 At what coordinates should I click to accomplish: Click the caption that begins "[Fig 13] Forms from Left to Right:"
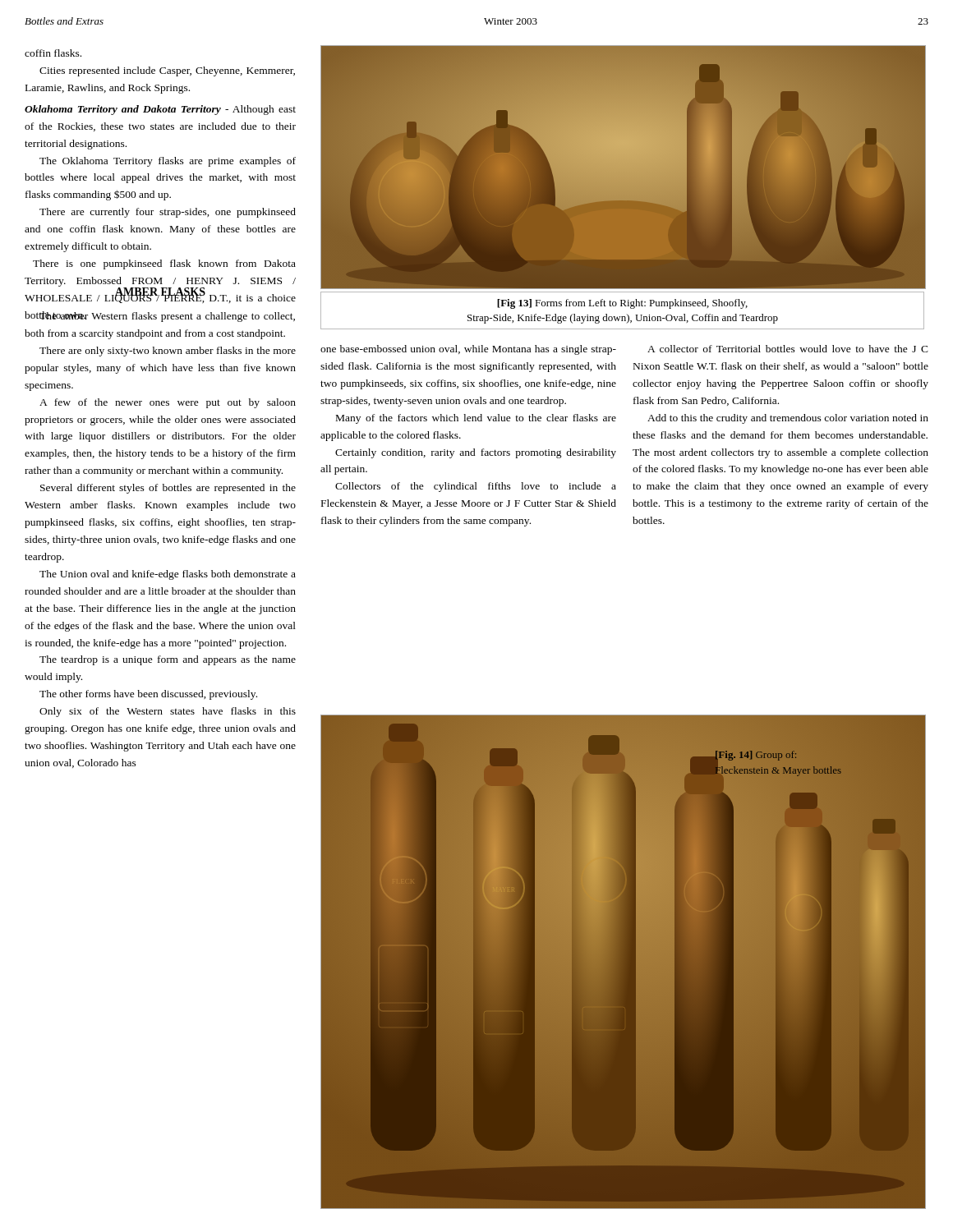pos(622,310)
